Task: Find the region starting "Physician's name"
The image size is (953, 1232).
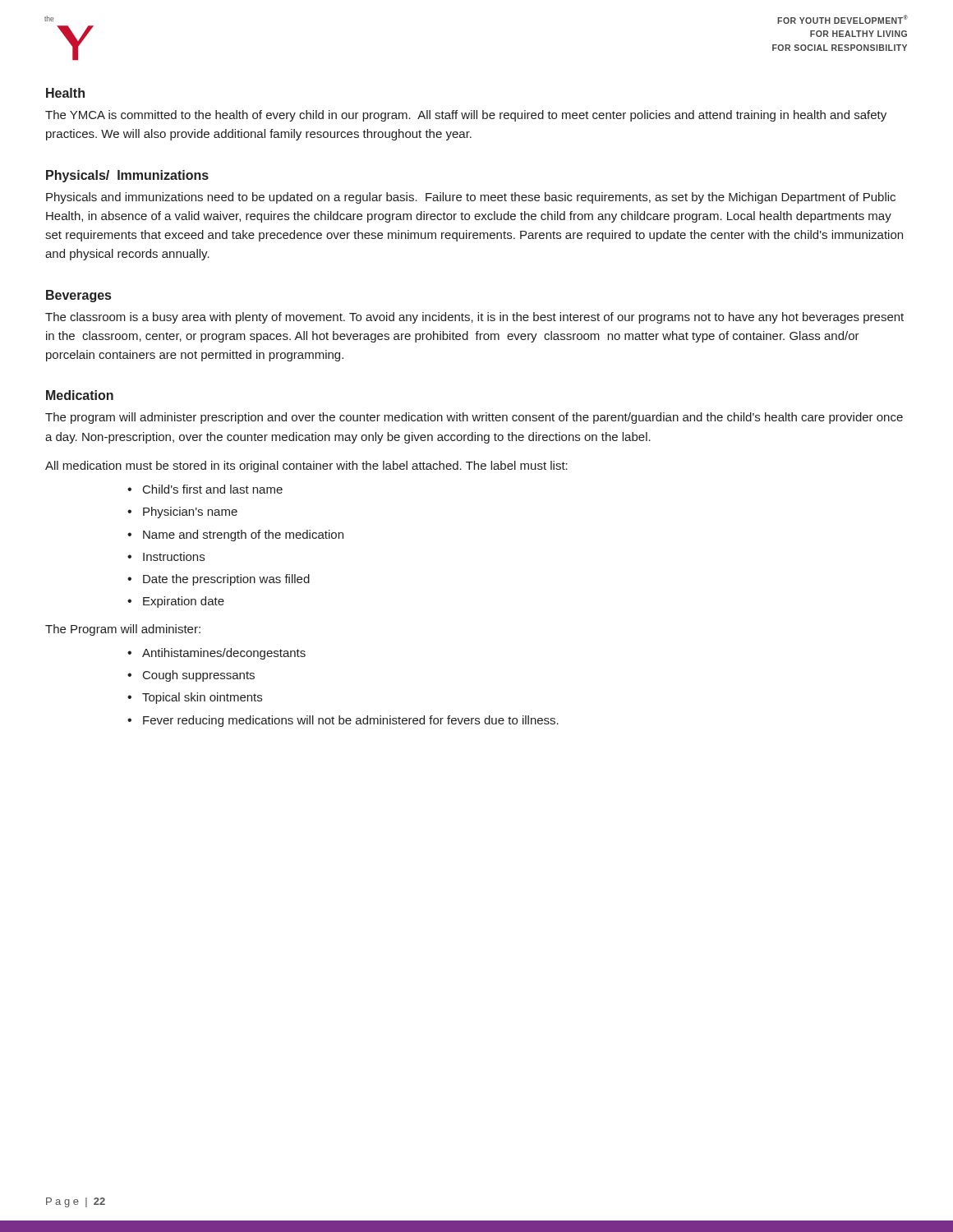Action: [190, 511]
